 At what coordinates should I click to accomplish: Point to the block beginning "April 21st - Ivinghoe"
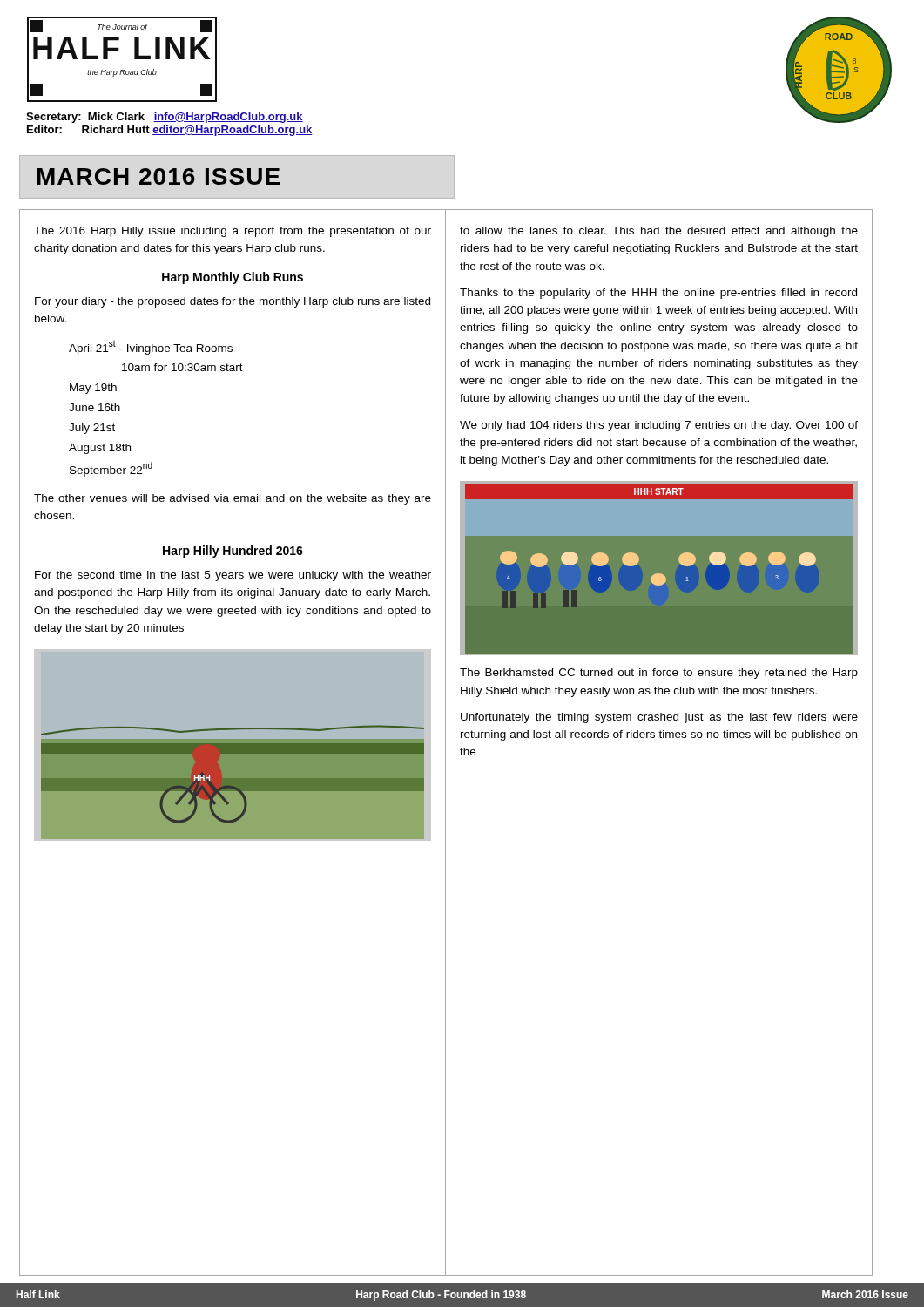[156, 357]
